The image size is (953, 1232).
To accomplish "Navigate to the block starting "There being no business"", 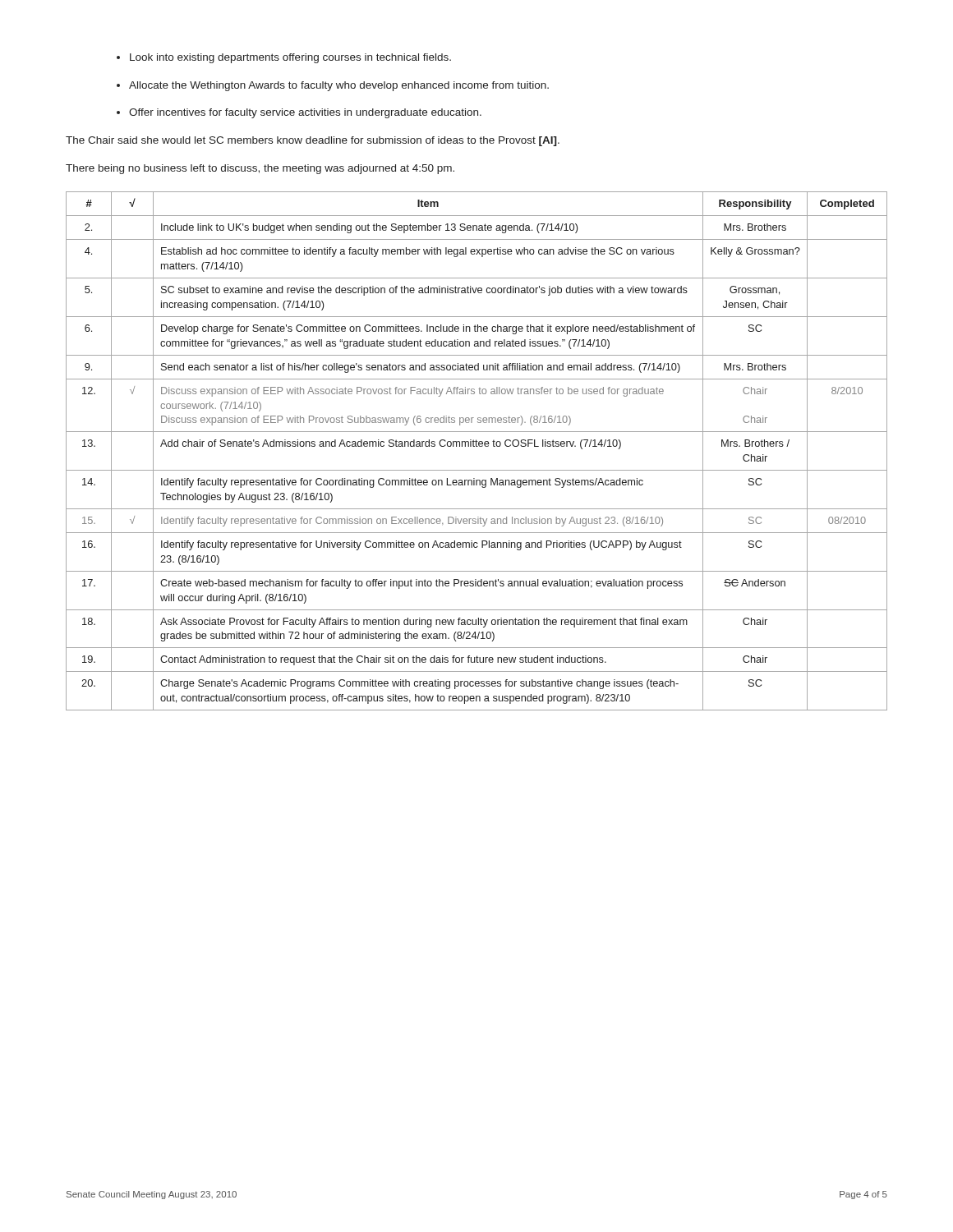I will tap(261, 168).
